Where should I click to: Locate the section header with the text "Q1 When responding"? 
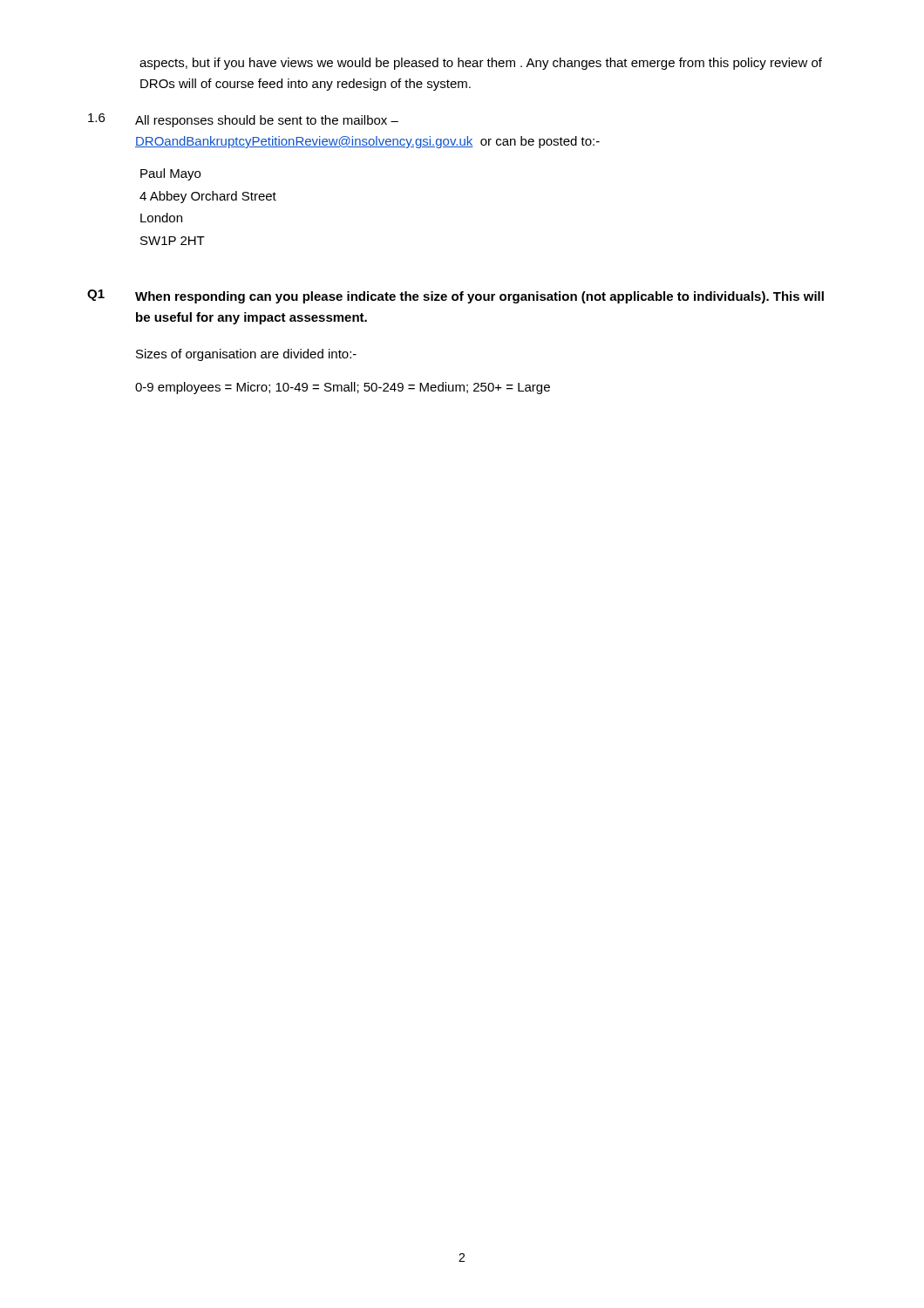click(462, 307)
